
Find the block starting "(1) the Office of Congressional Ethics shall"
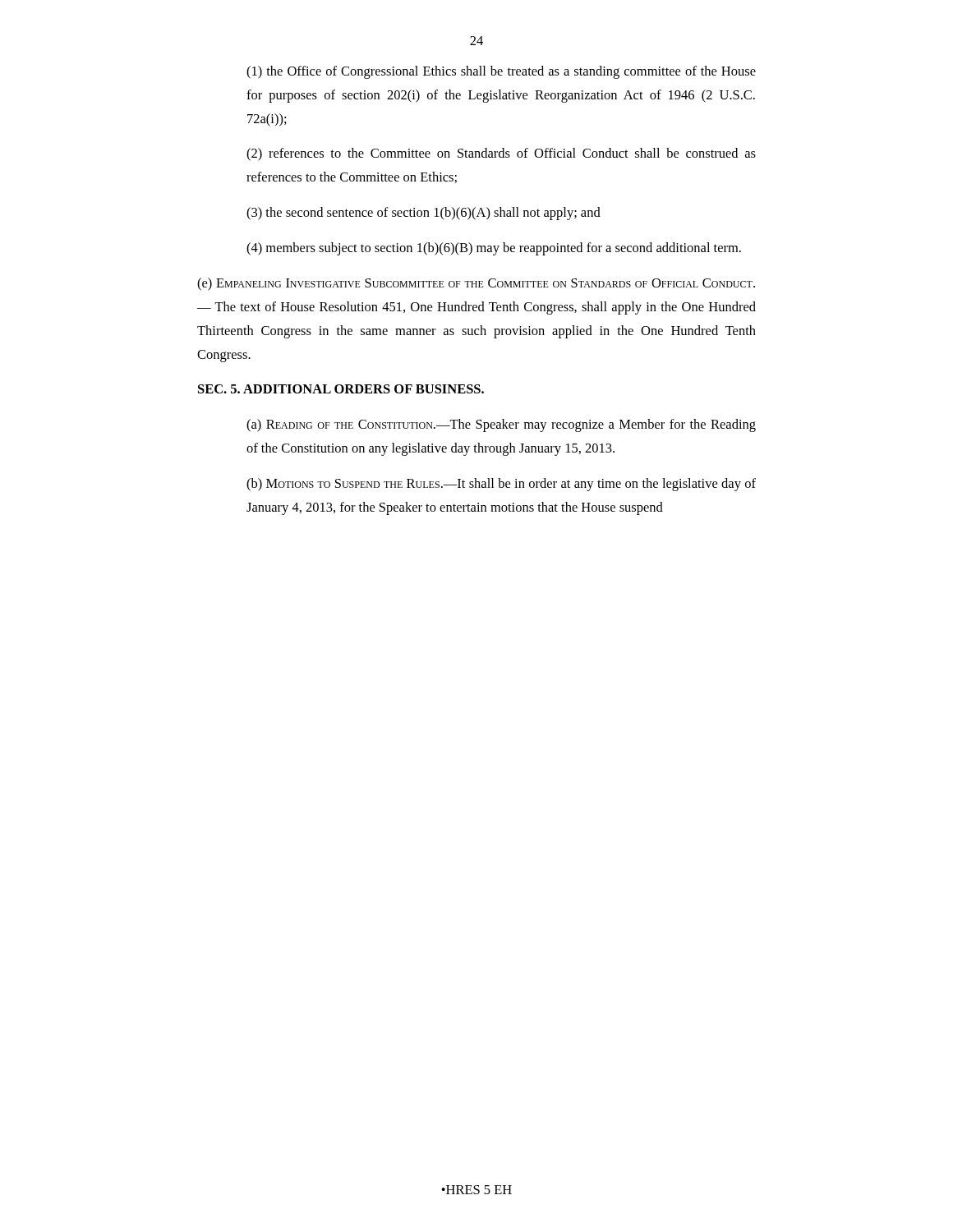[x=501, y=95]
